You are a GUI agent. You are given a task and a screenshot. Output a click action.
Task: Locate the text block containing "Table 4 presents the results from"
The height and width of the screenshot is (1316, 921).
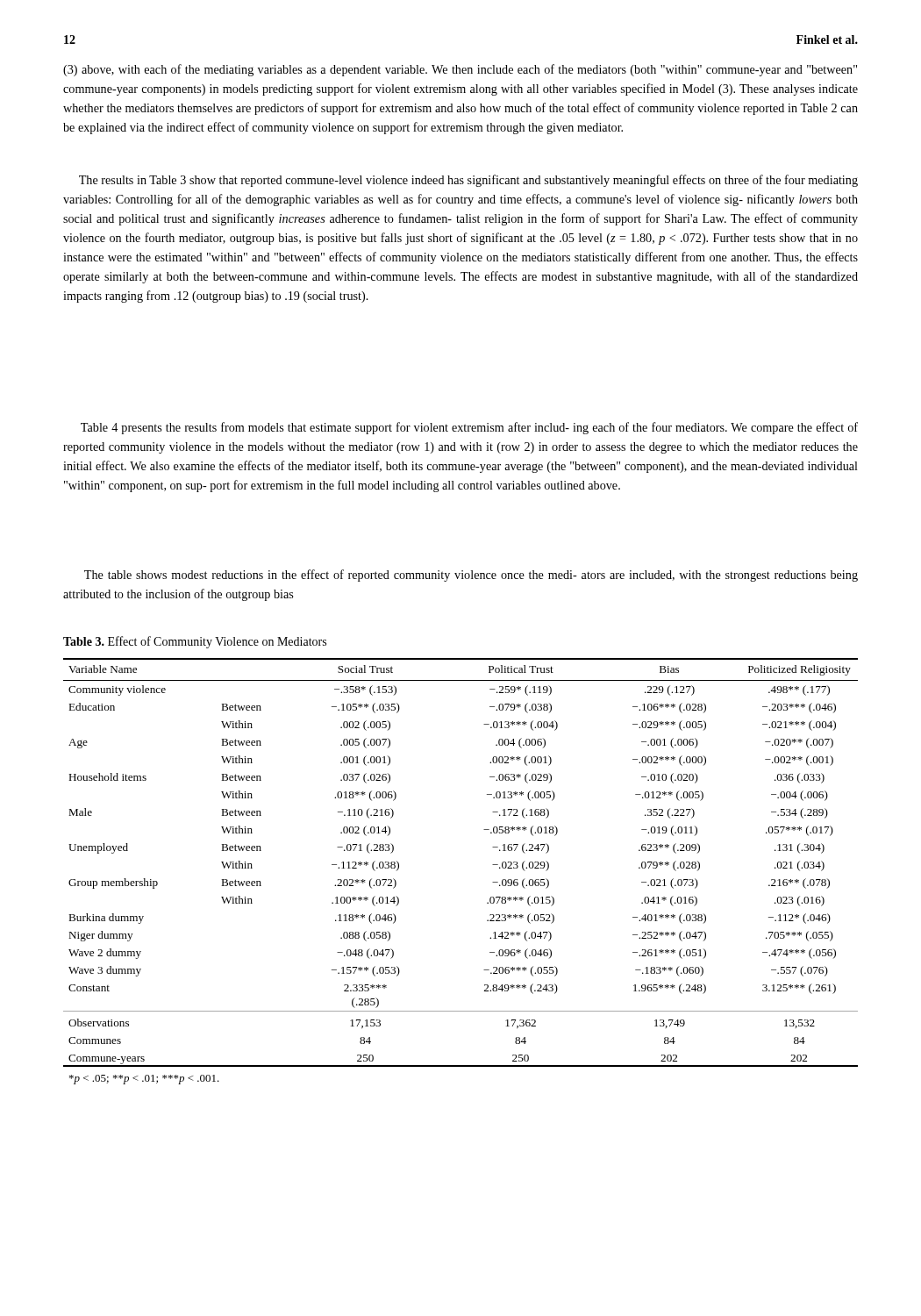click(x=460, y=456)
